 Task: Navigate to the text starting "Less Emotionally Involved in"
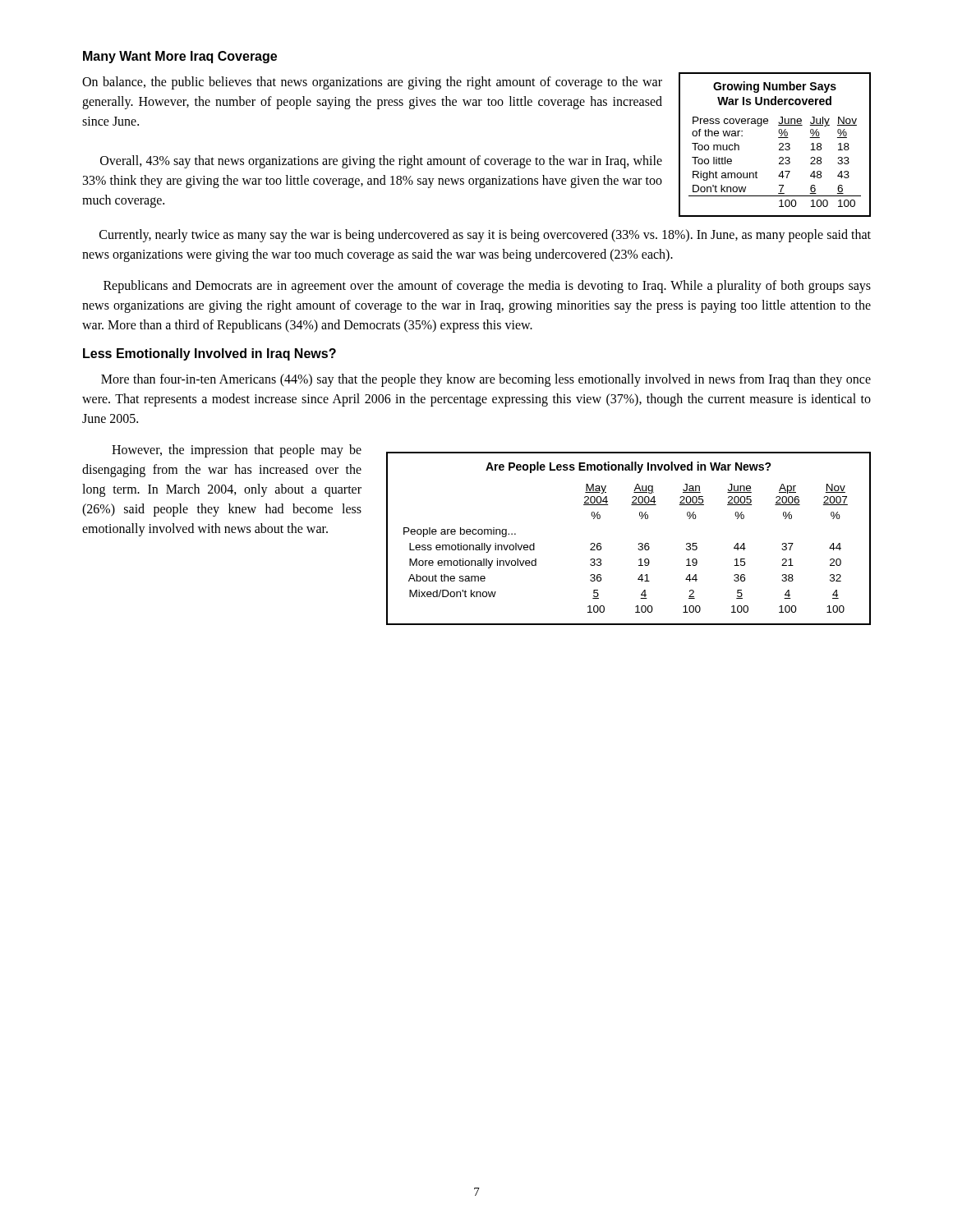(x=209, y=354)
